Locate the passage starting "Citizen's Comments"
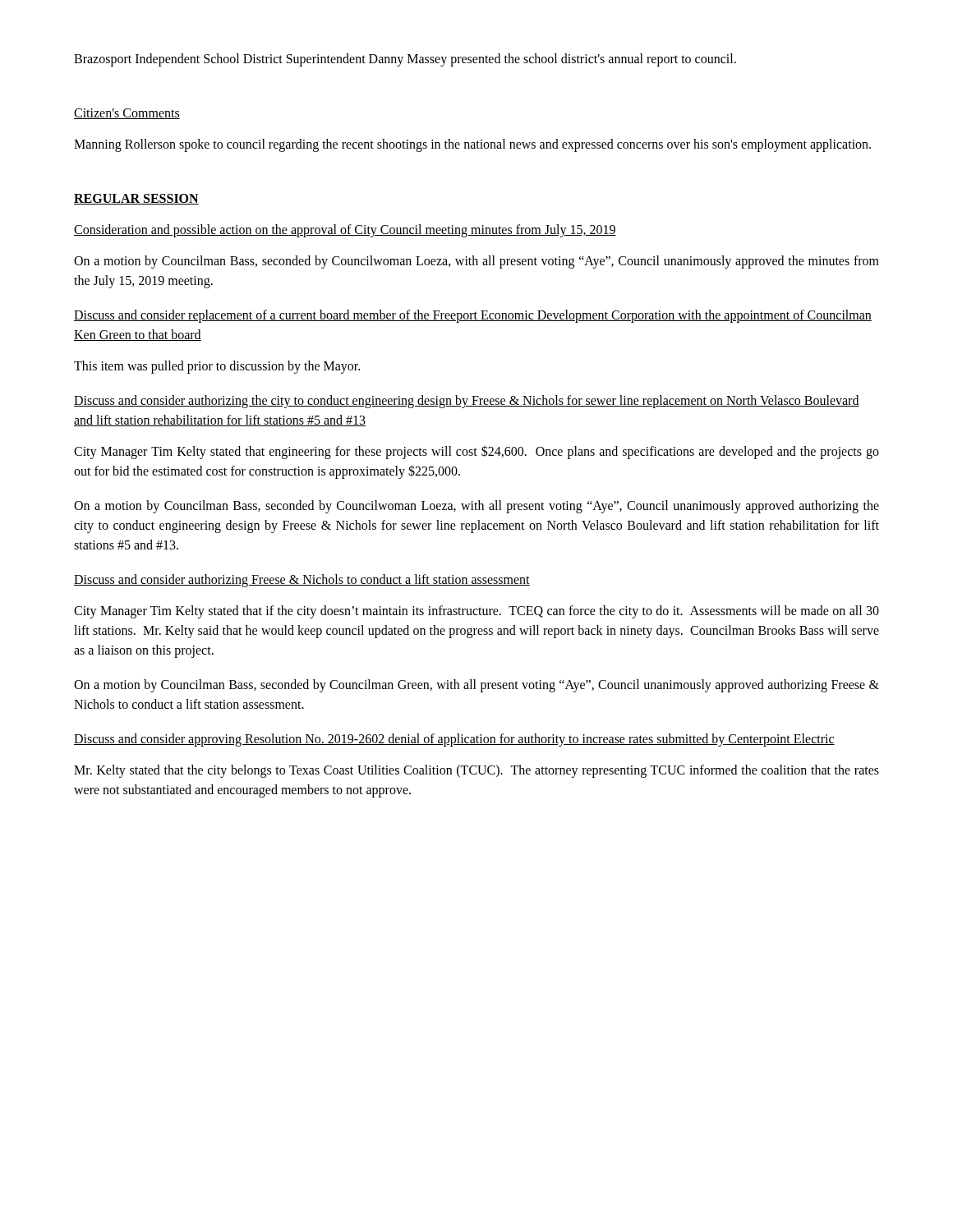This screenshot has height=1232, width=953. [x=127, y=113]
